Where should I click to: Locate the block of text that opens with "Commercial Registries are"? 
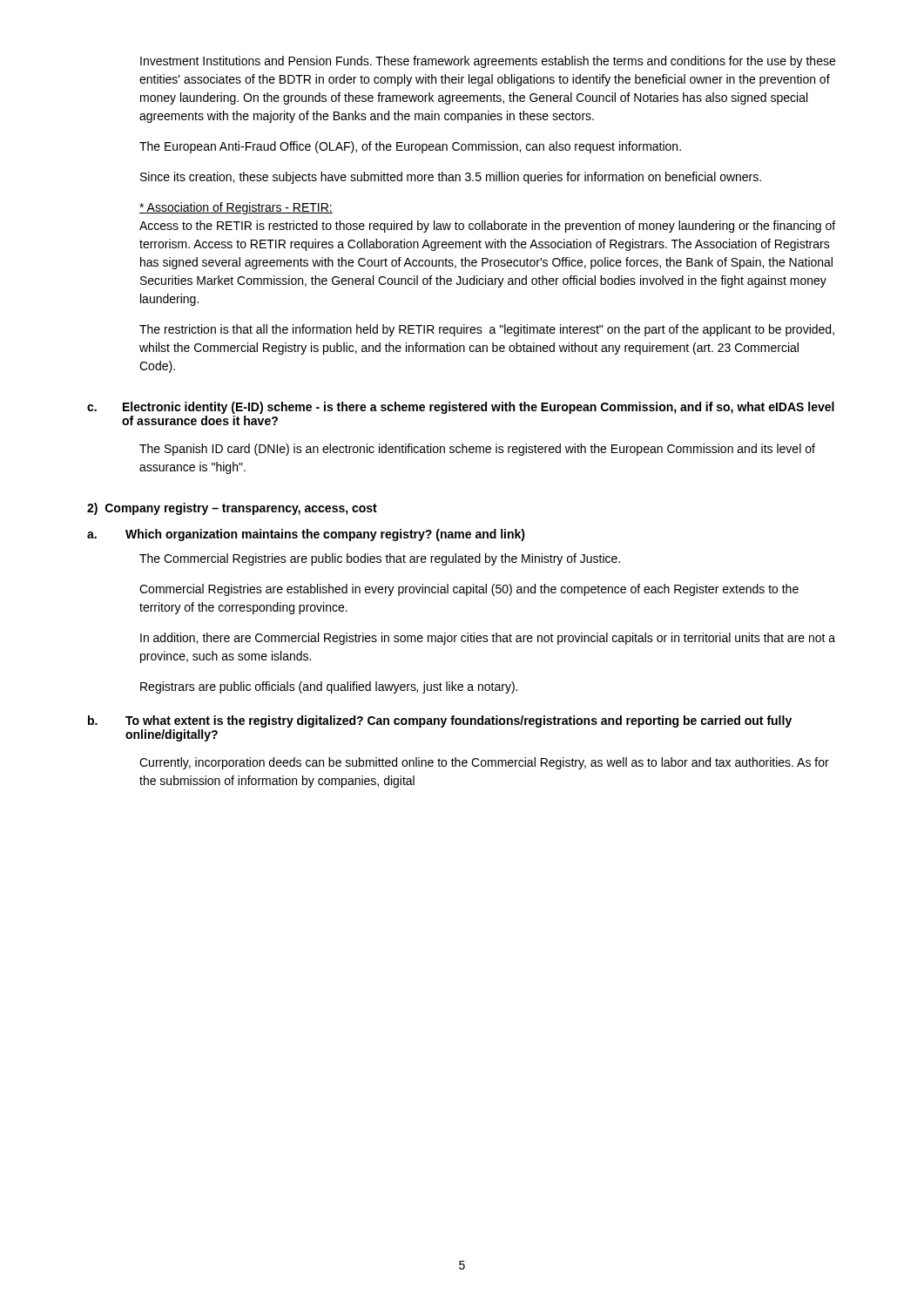[488, 599]
